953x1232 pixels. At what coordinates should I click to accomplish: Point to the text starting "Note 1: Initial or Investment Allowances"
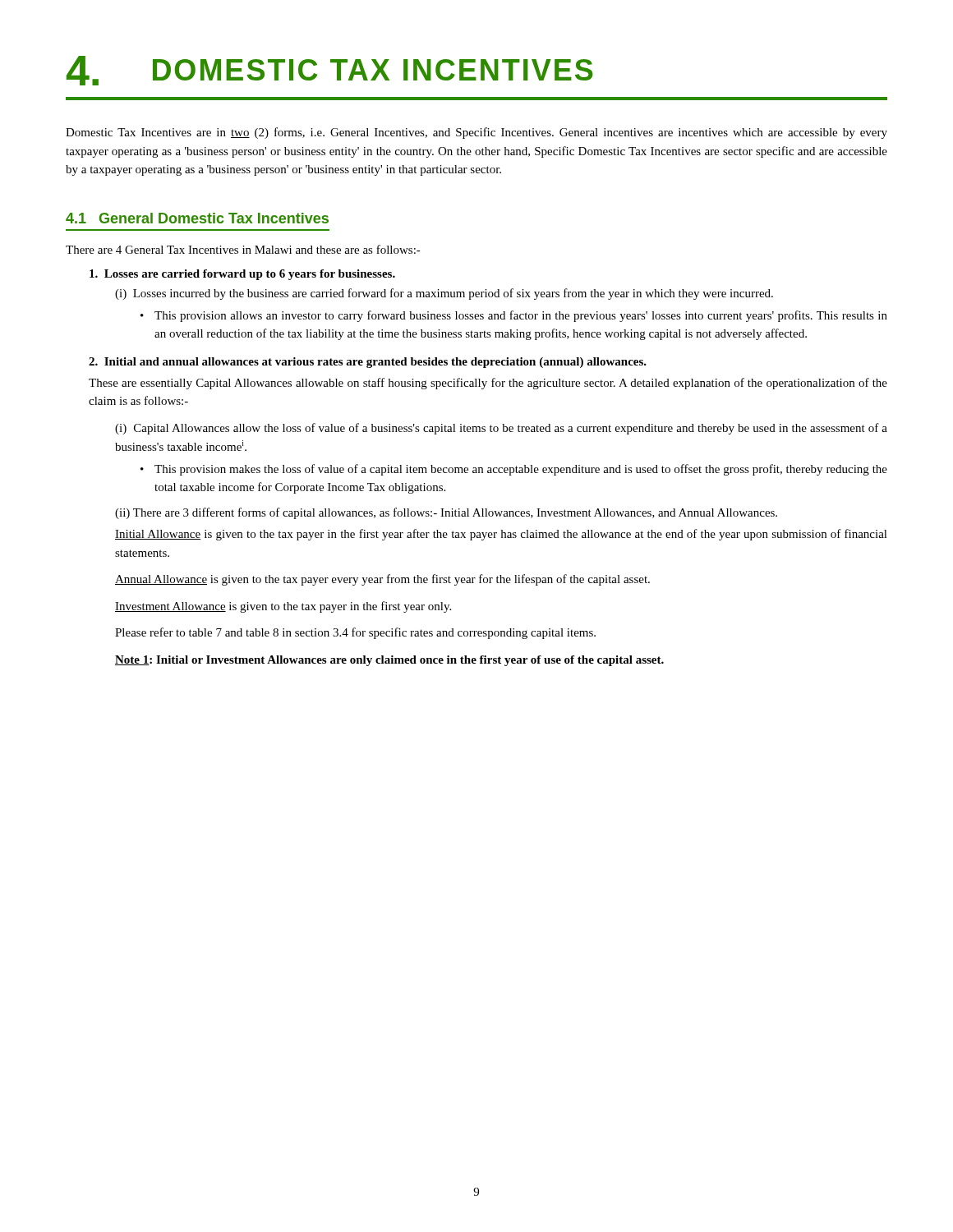390,659
